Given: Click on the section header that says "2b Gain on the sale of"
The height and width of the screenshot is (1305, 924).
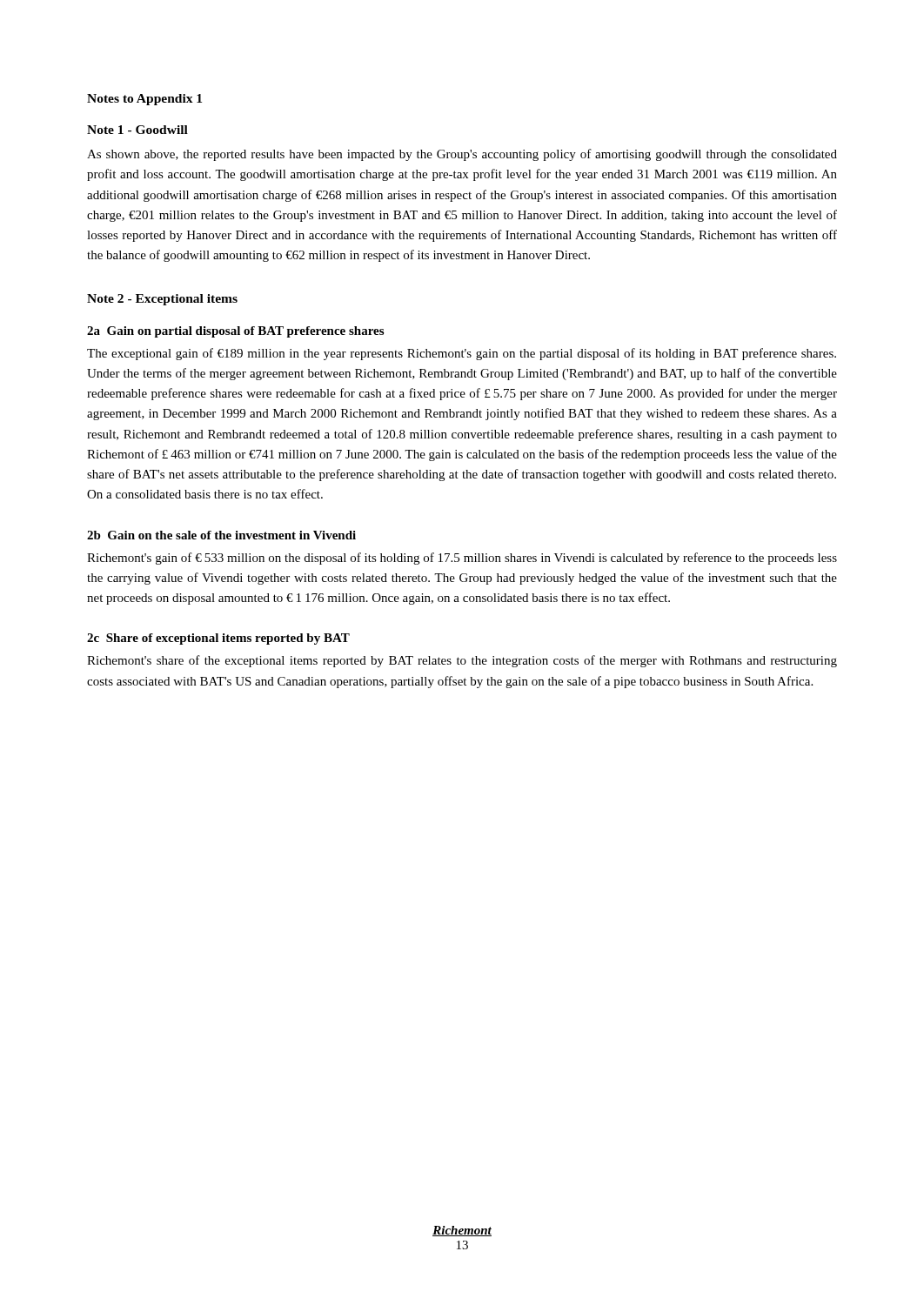Looking at the screenshot, I should 222,535.
